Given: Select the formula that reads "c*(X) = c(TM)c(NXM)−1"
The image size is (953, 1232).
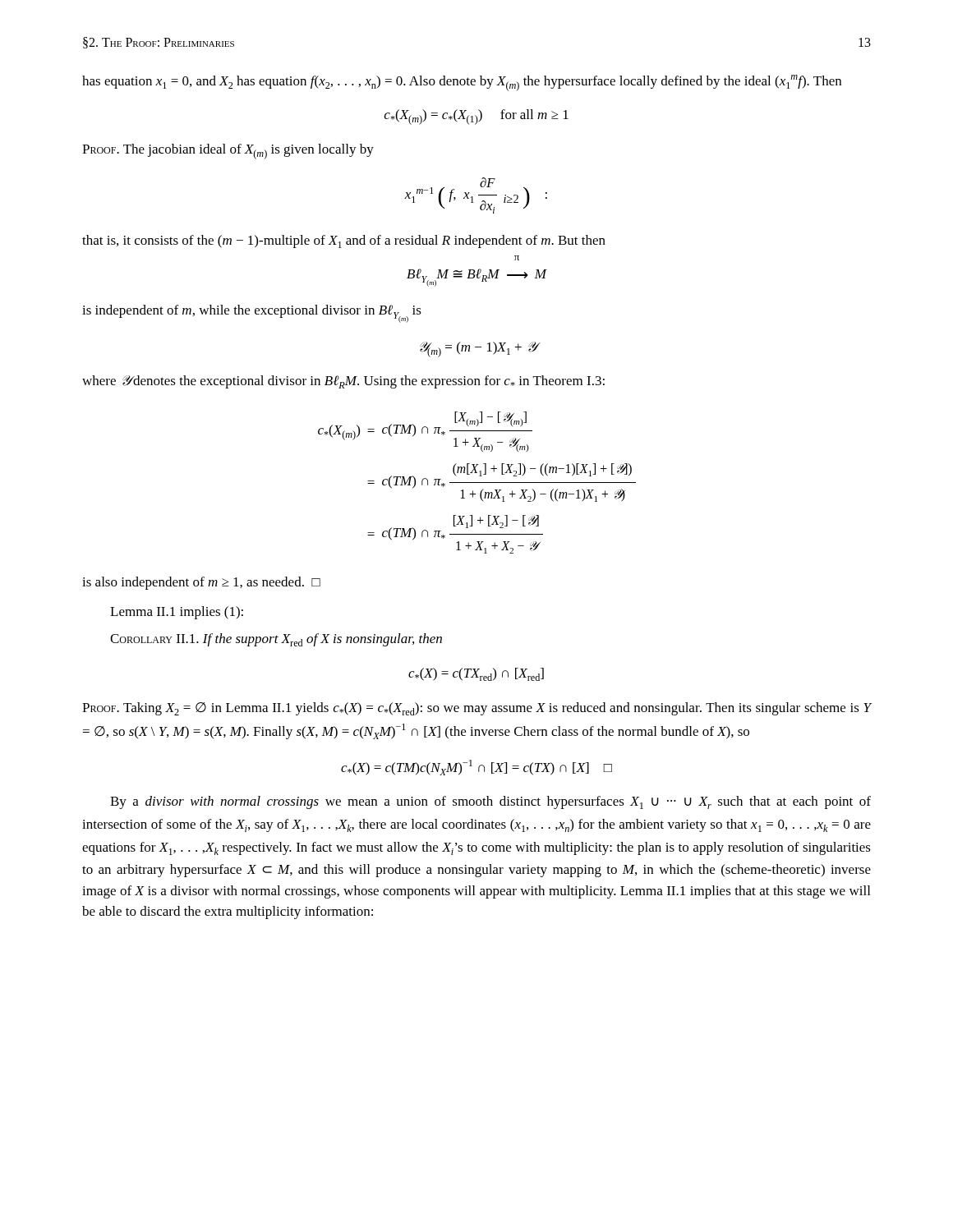Looking at the screenshot, I should tap(476, 767).
